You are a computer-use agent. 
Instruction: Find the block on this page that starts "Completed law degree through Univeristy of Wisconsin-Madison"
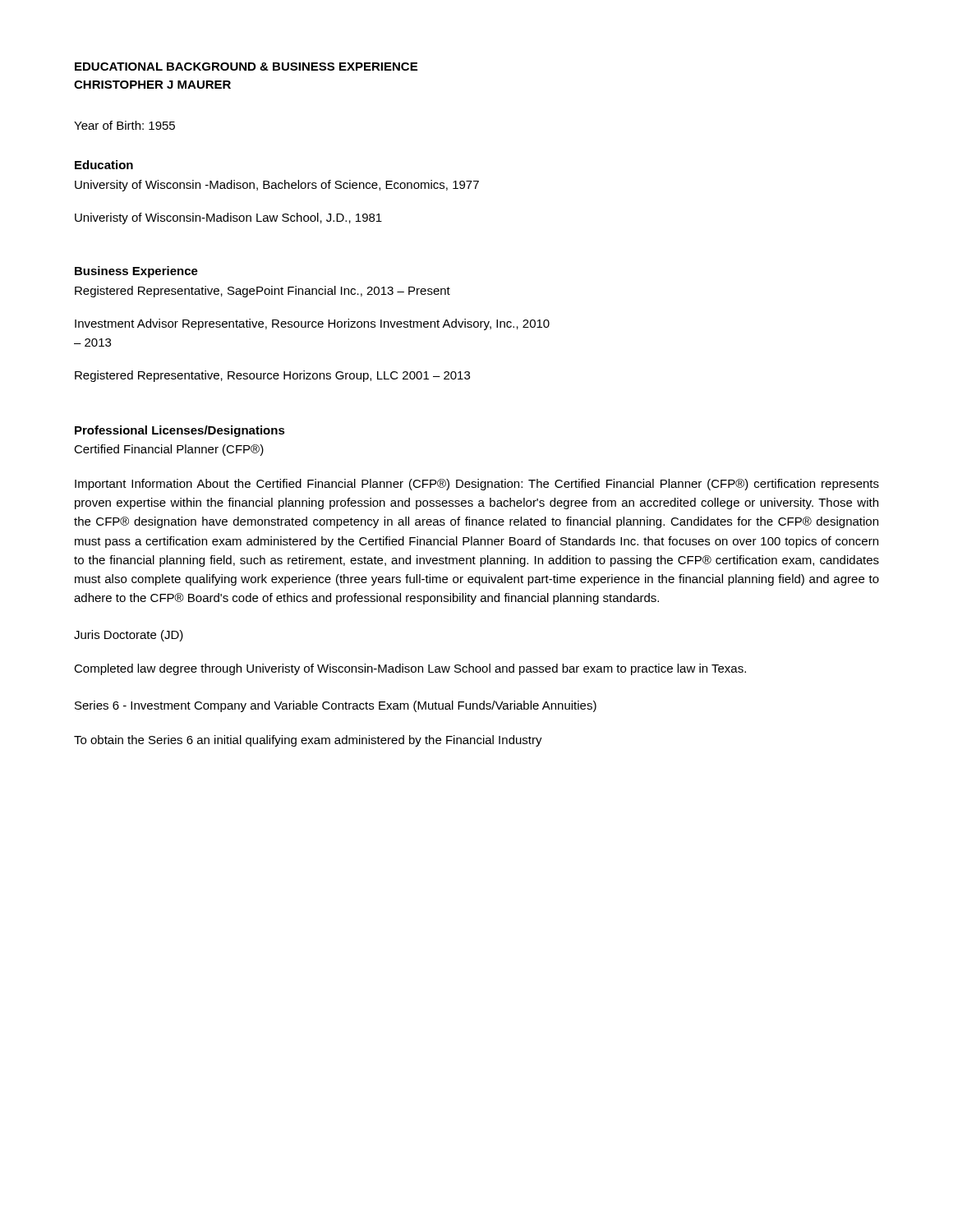pos(411,668)
